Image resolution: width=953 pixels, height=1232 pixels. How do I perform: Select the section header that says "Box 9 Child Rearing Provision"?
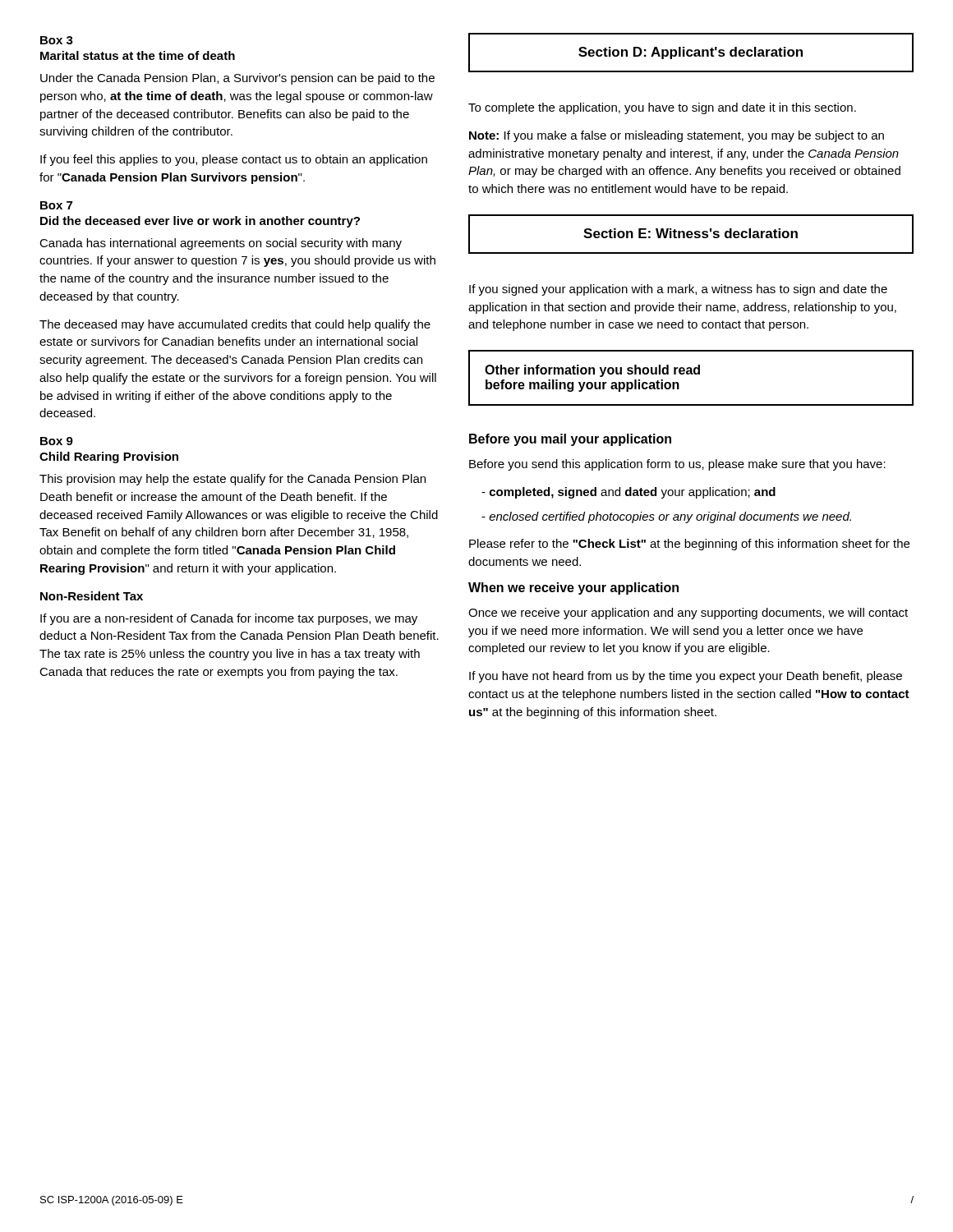[57, 441]
